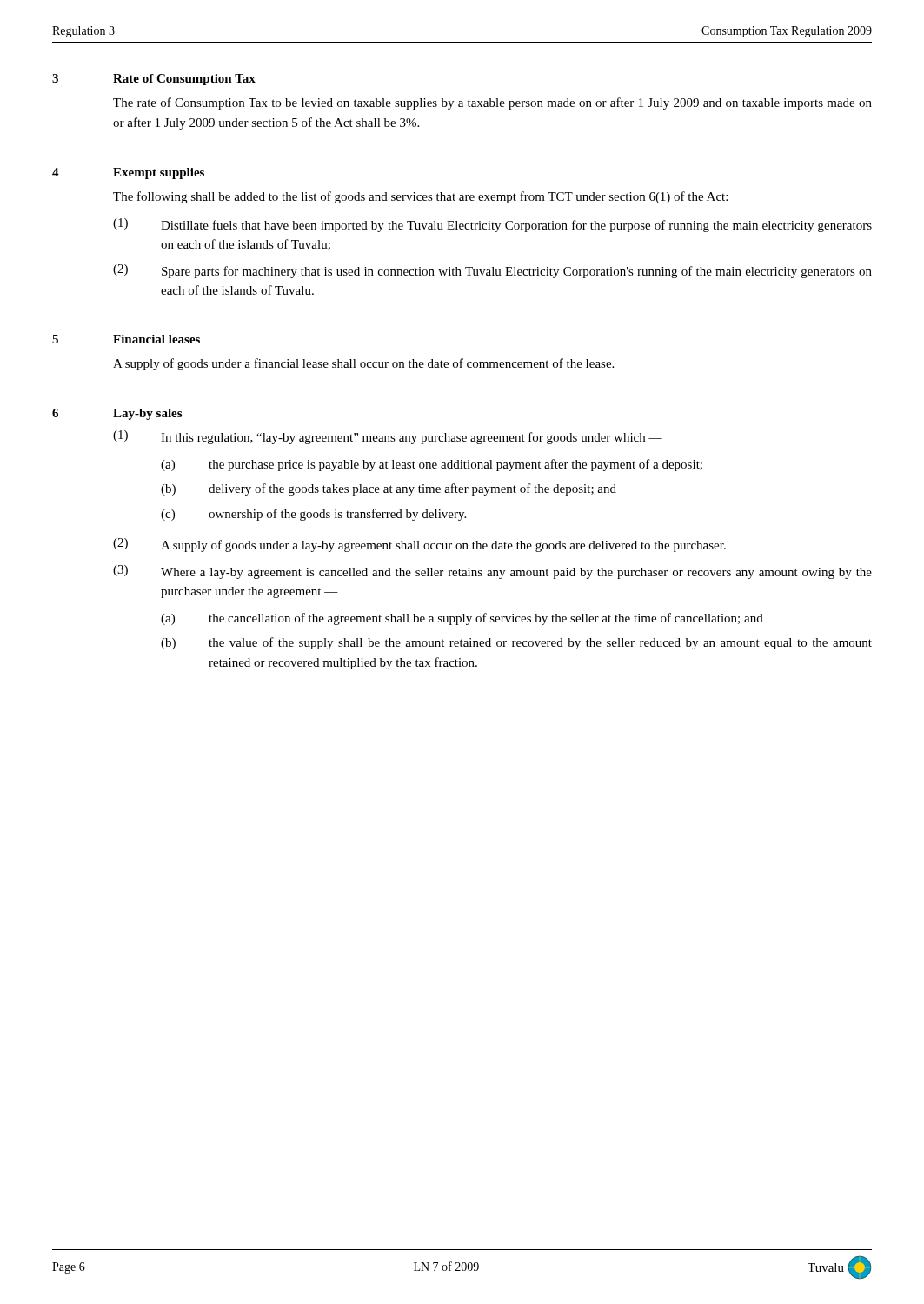The width and height of the screenshot is (924, 1304).
Task: Point to the block beginning "(a) the cancellation of the agreement"
Action: point(516,618)
